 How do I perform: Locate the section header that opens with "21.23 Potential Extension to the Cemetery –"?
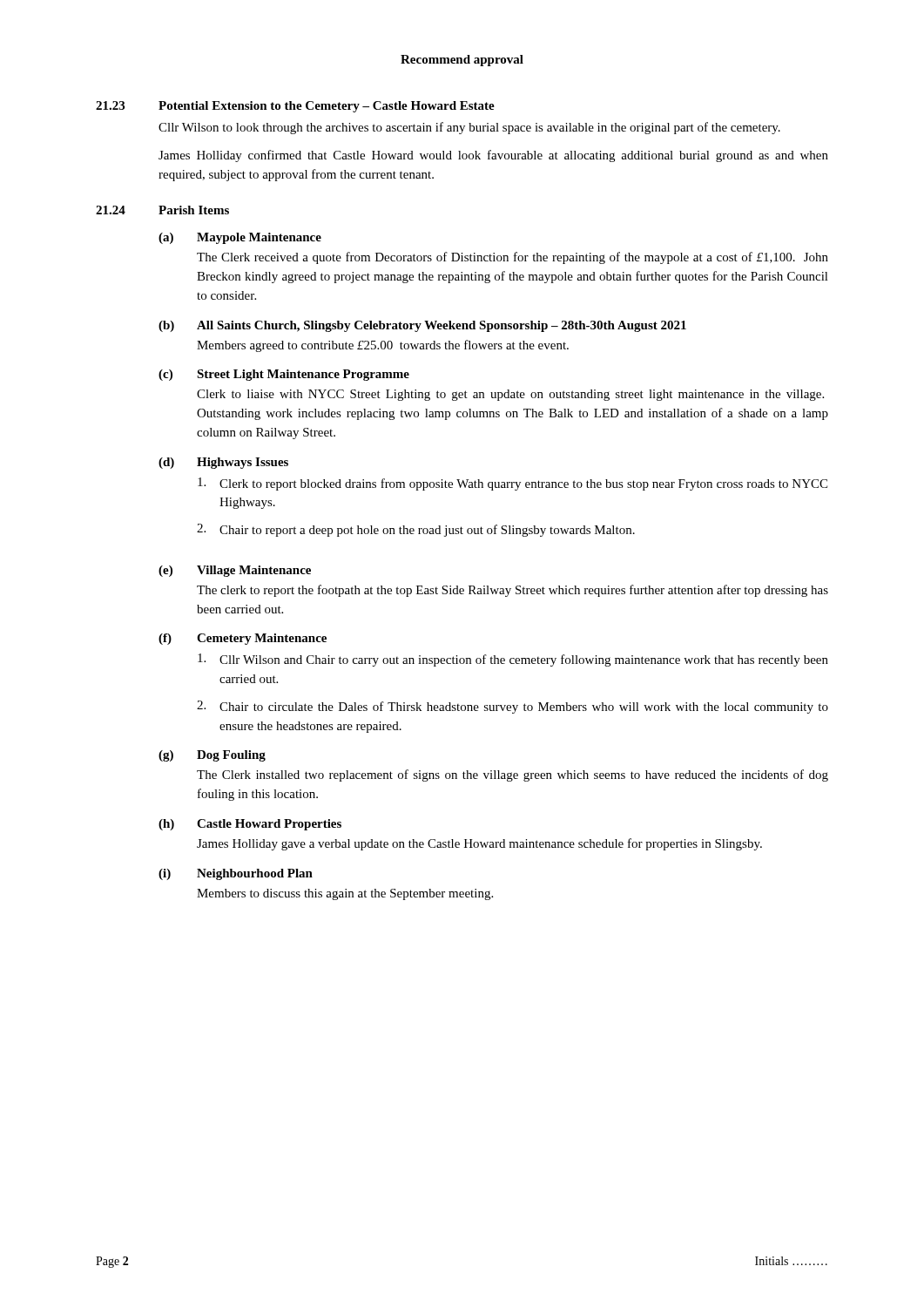click(x=462, y=106)
